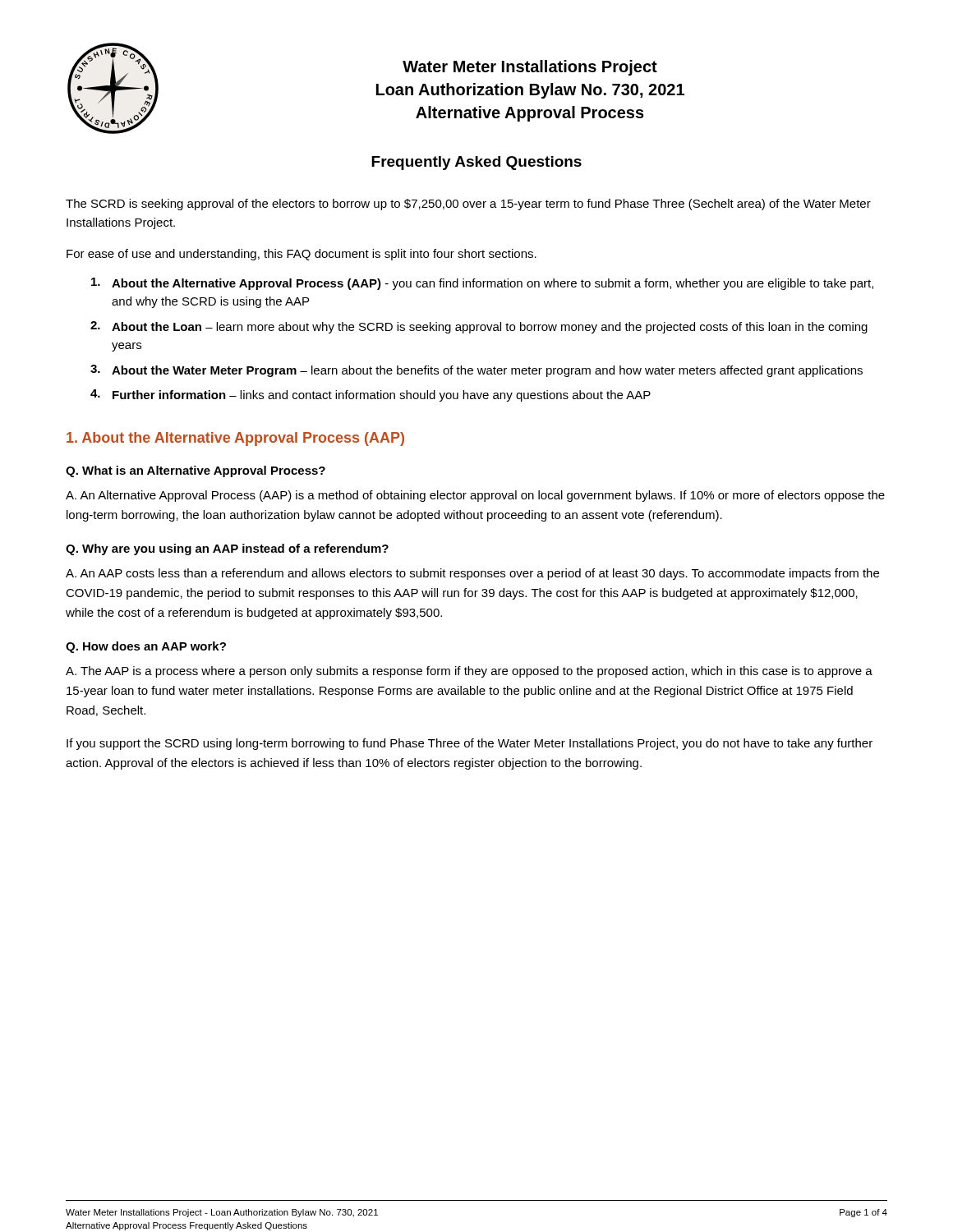The height and width of the screenshot is (1232, 953).
Task: Select the list item containing "About the Alternative Approval Process (AAP) - you"
Action: [489, 293]
